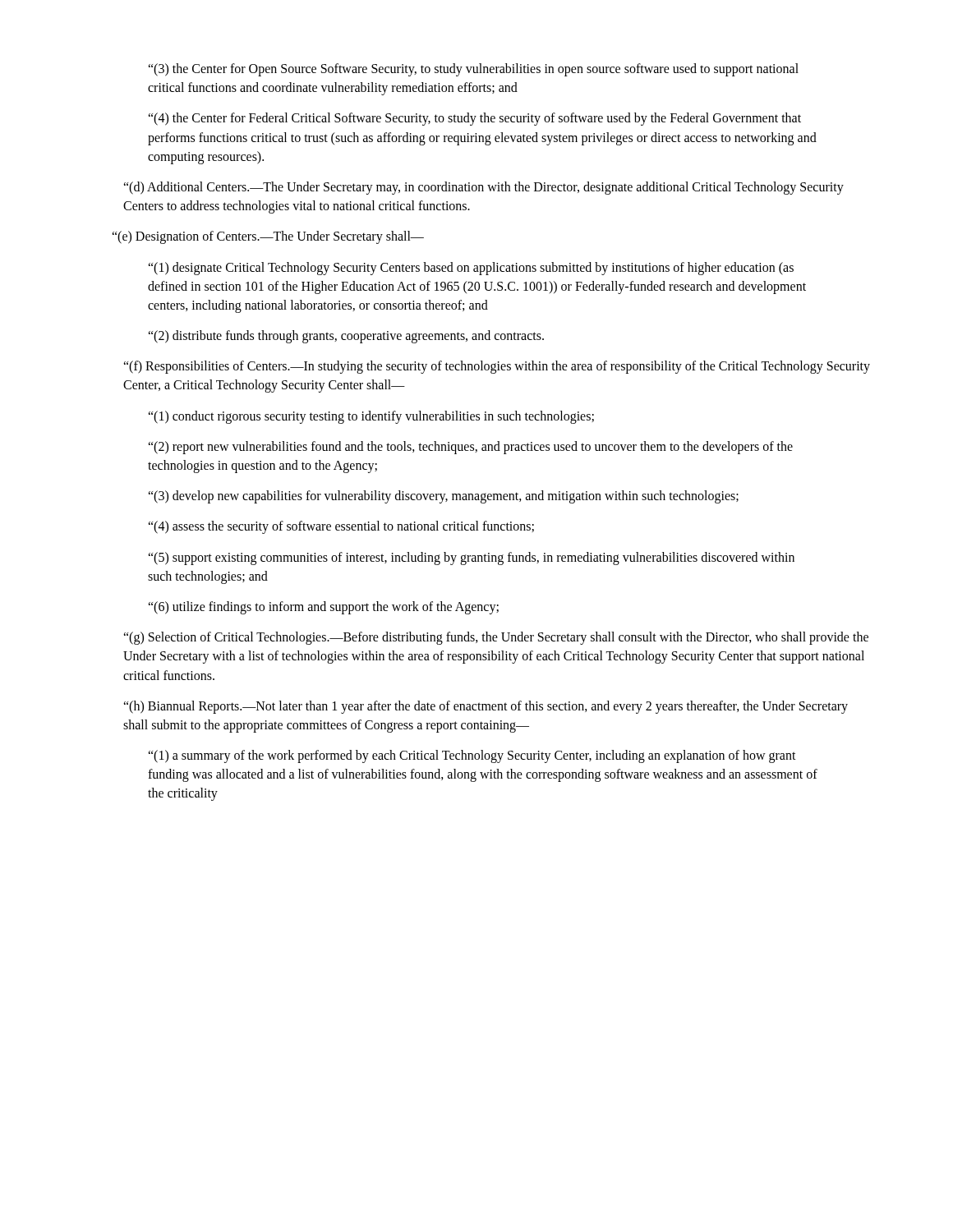Point to the block beginning "“(1) designate Critical Technology Security Centers"

(485, 286)
